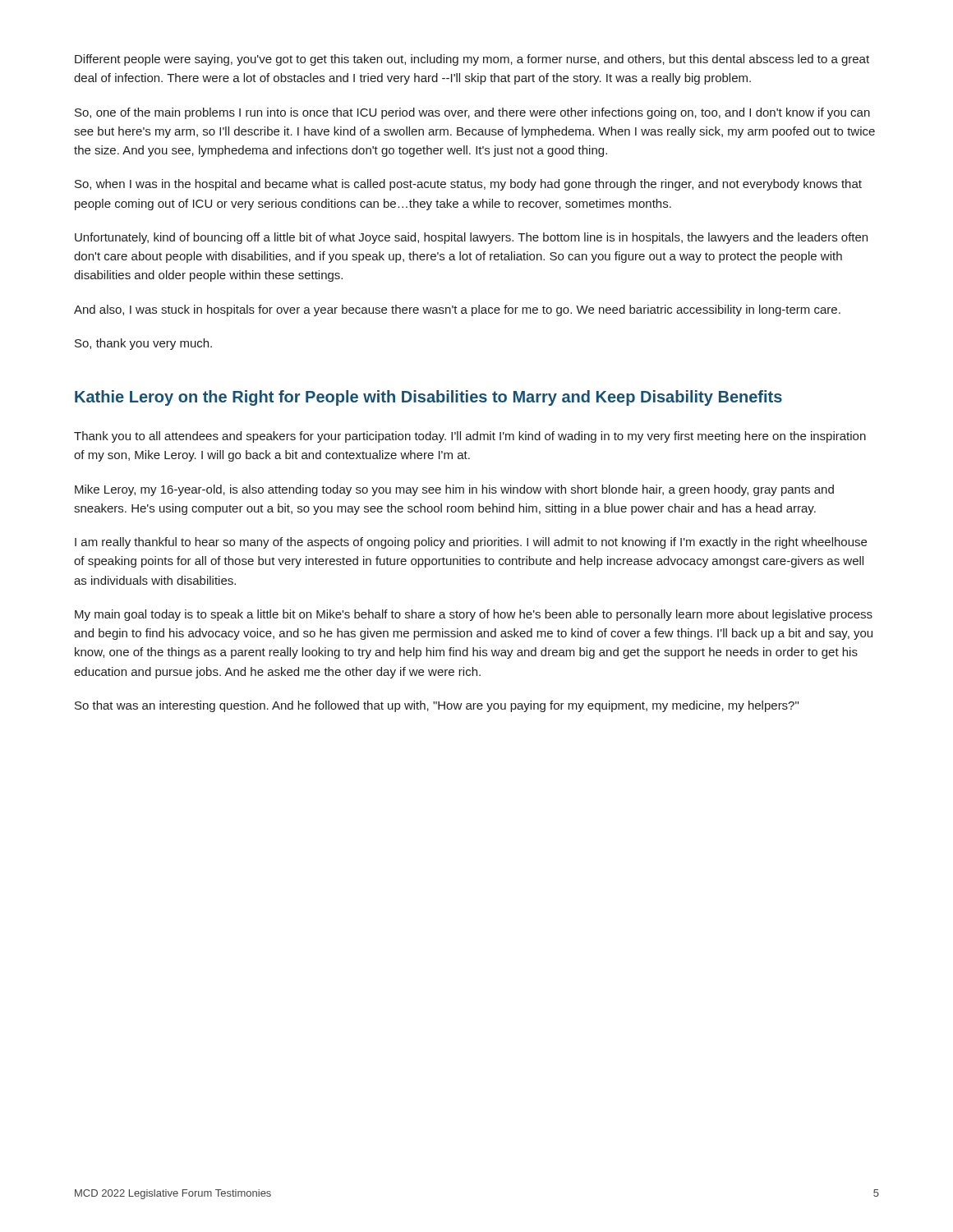Point to the block beginning "Unfortunately, kind of bouncing off"

point(471,256)
